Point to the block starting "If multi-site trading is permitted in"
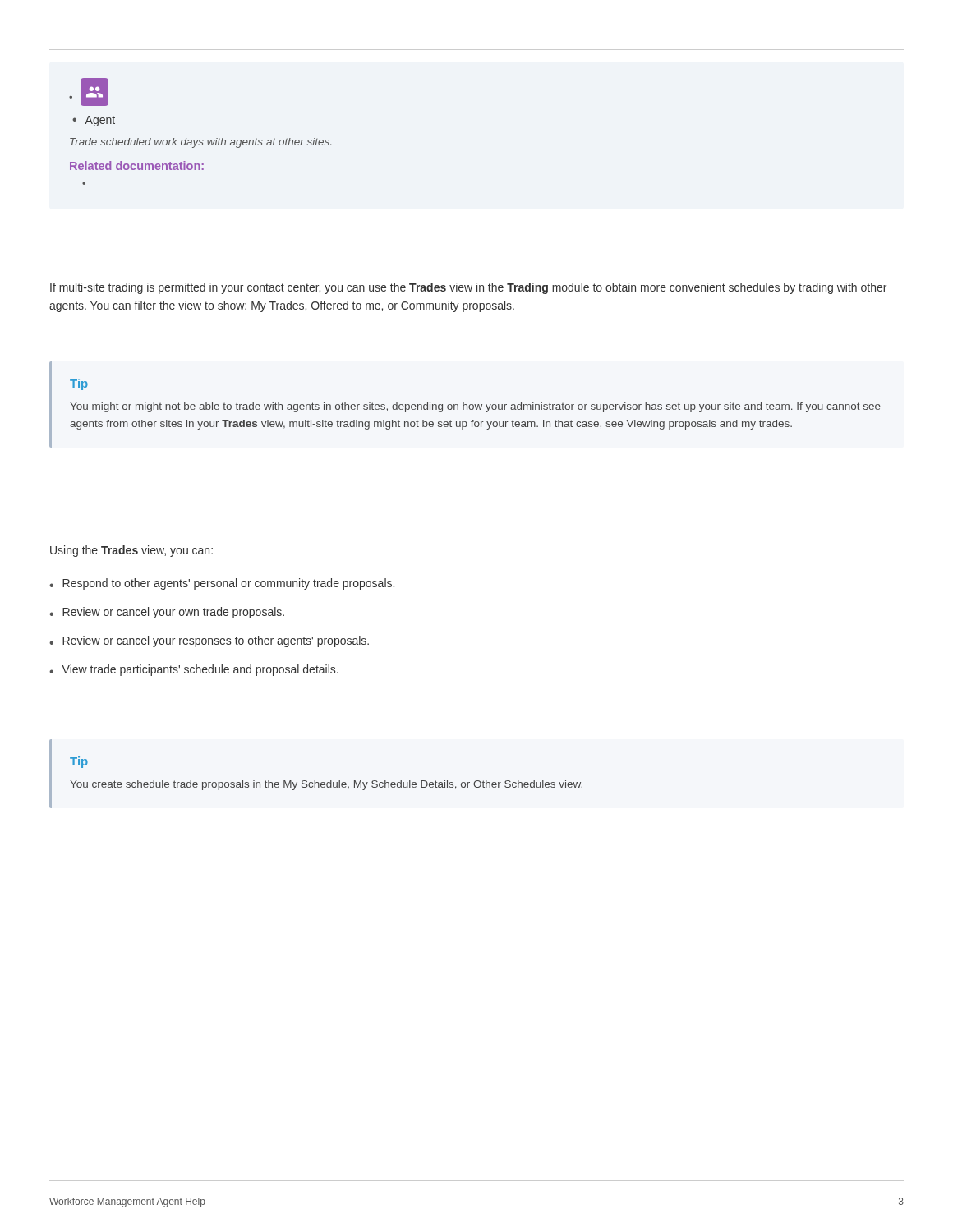 [468, 296]
